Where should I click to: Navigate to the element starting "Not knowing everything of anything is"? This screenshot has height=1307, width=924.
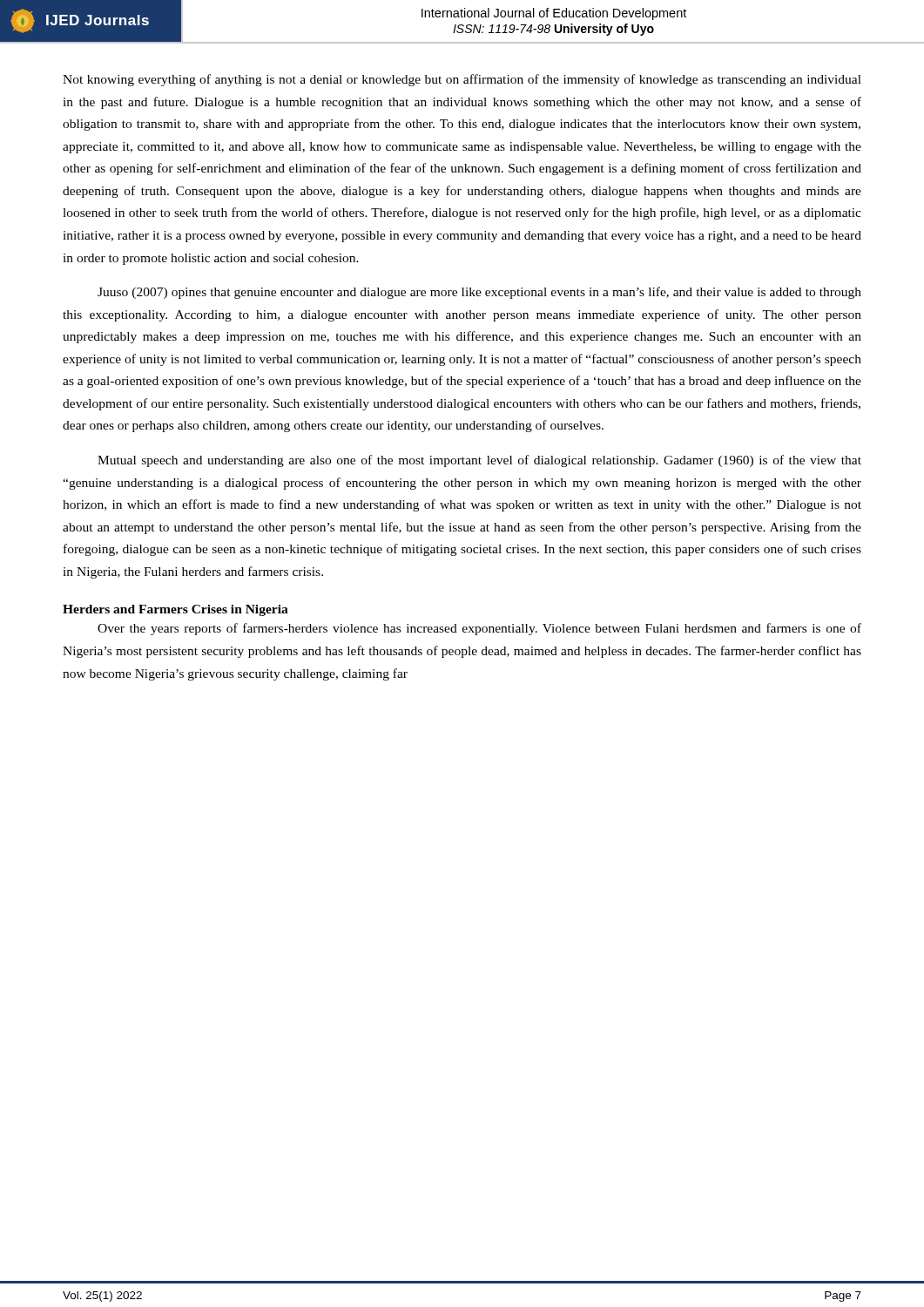462,168
